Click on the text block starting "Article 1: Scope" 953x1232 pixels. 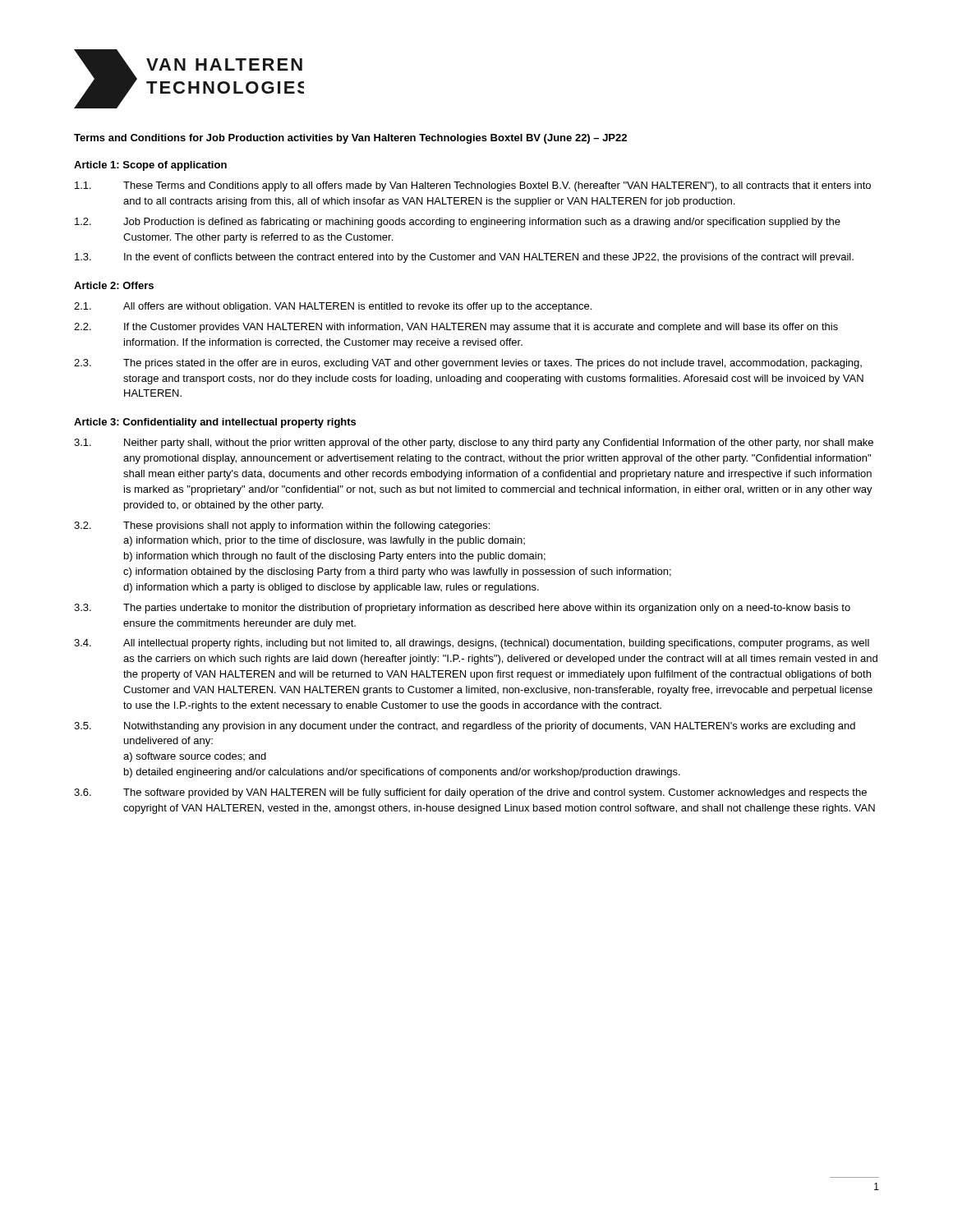click(151, 165)
